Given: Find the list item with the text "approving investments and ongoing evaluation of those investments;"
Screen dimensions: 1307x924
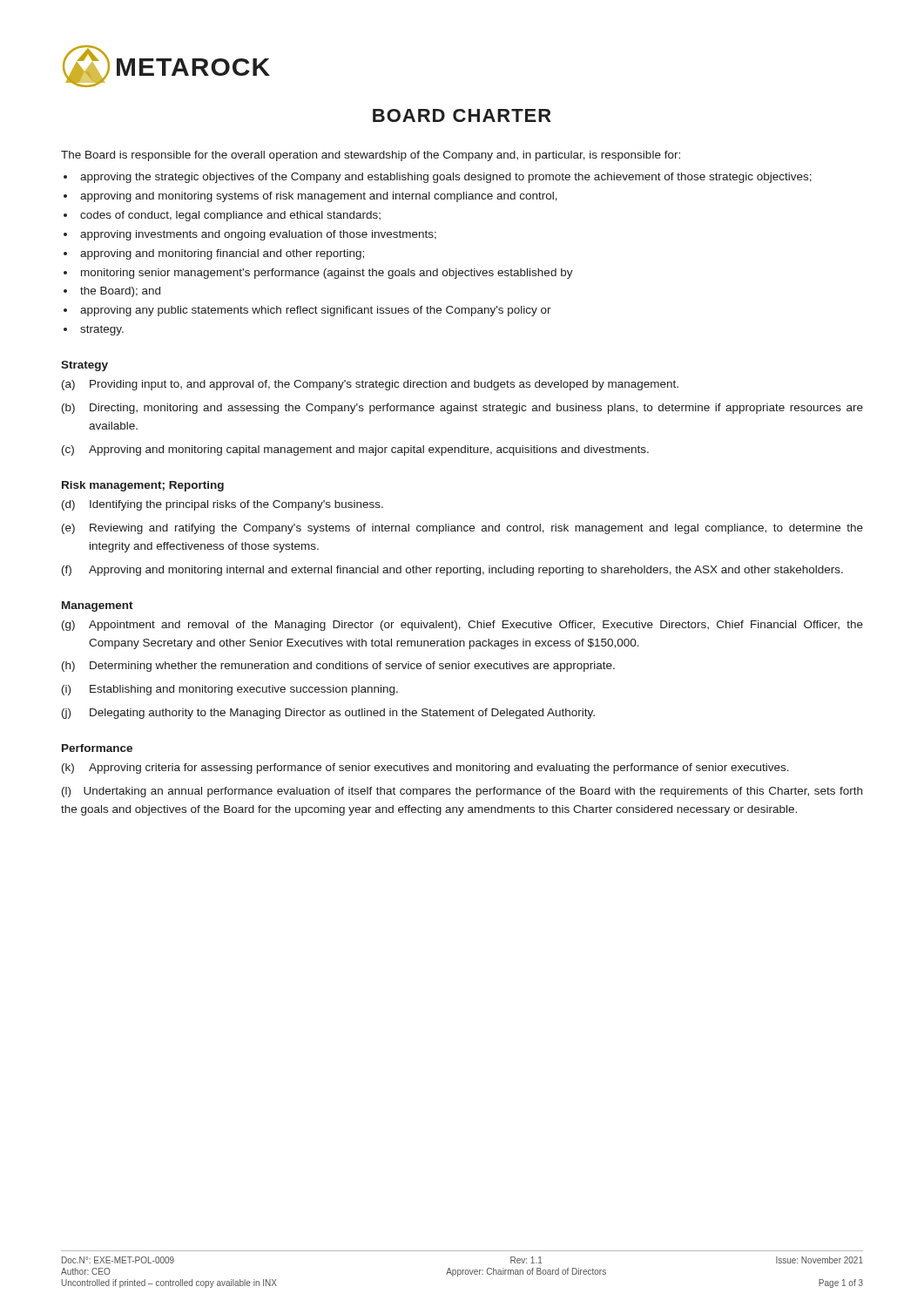Looking at the screenshot, I should pos(259,234).
